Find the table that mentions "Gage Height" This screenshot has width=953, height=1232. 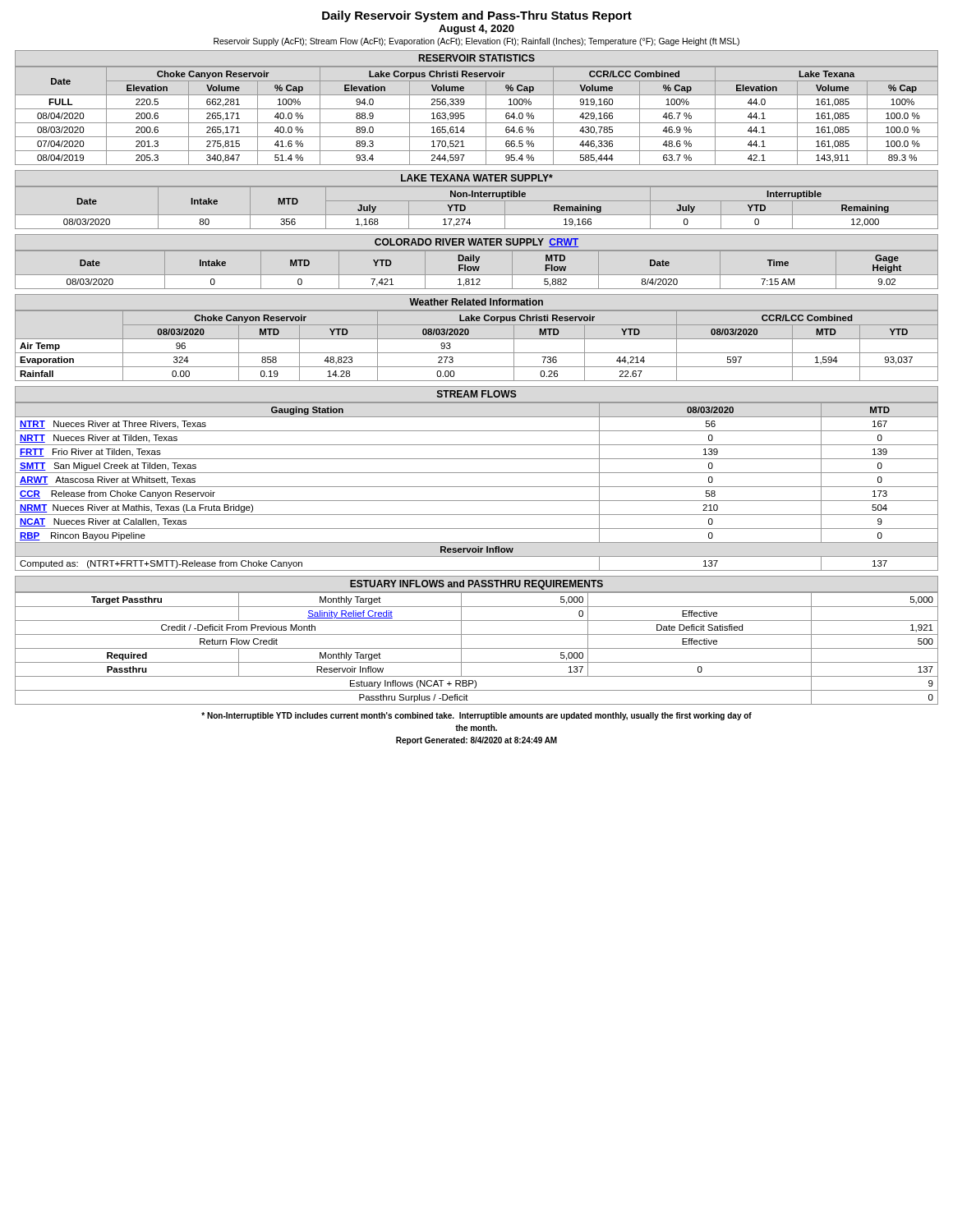pos(476,270)
